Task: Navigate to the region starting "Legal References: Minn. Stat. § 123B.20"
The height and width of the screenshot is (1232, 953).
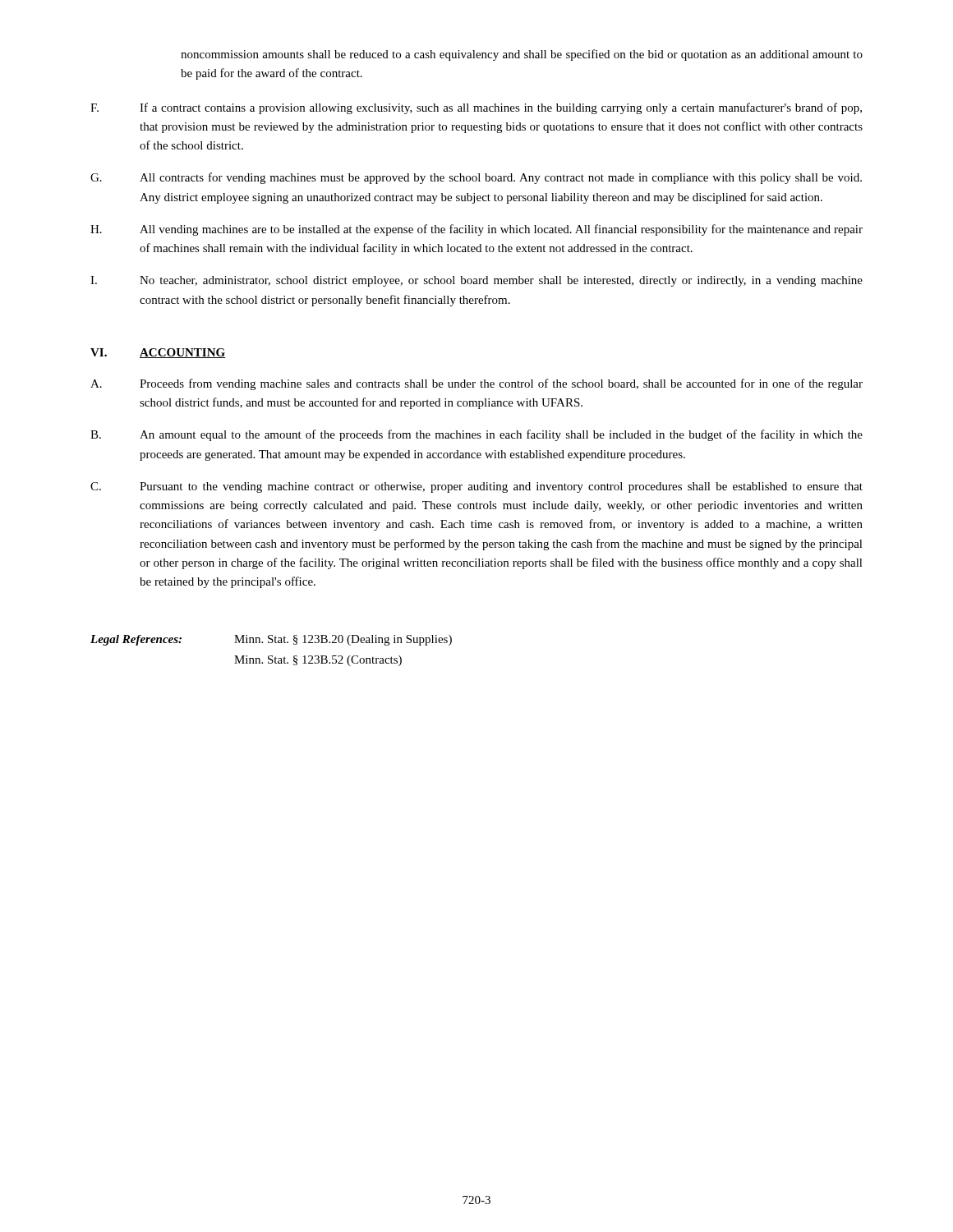Action: (271, 640)
